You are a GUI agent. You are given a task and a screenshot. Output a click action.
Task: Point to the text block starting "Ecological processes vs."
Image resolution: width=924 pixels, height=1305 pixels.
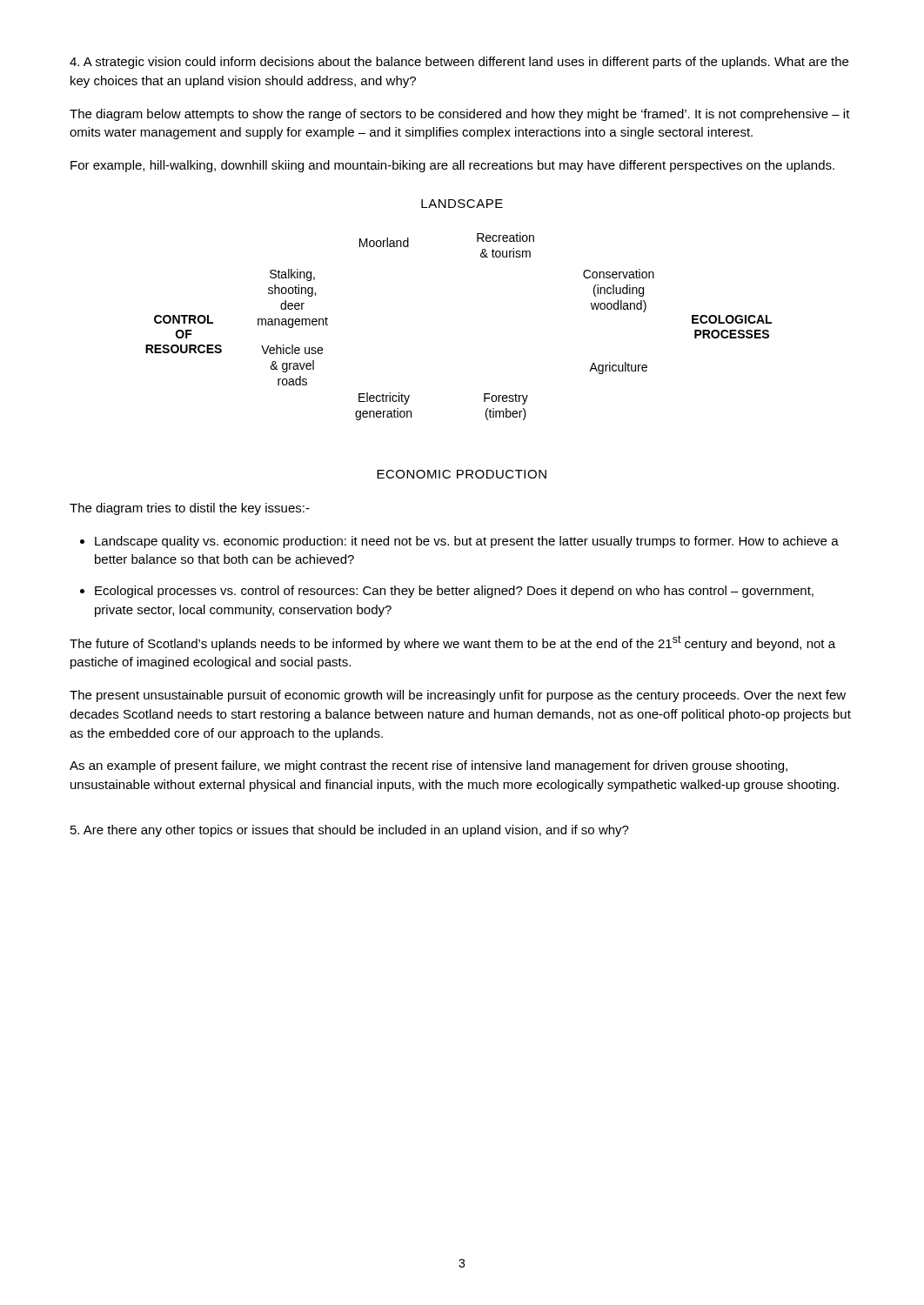454,600
